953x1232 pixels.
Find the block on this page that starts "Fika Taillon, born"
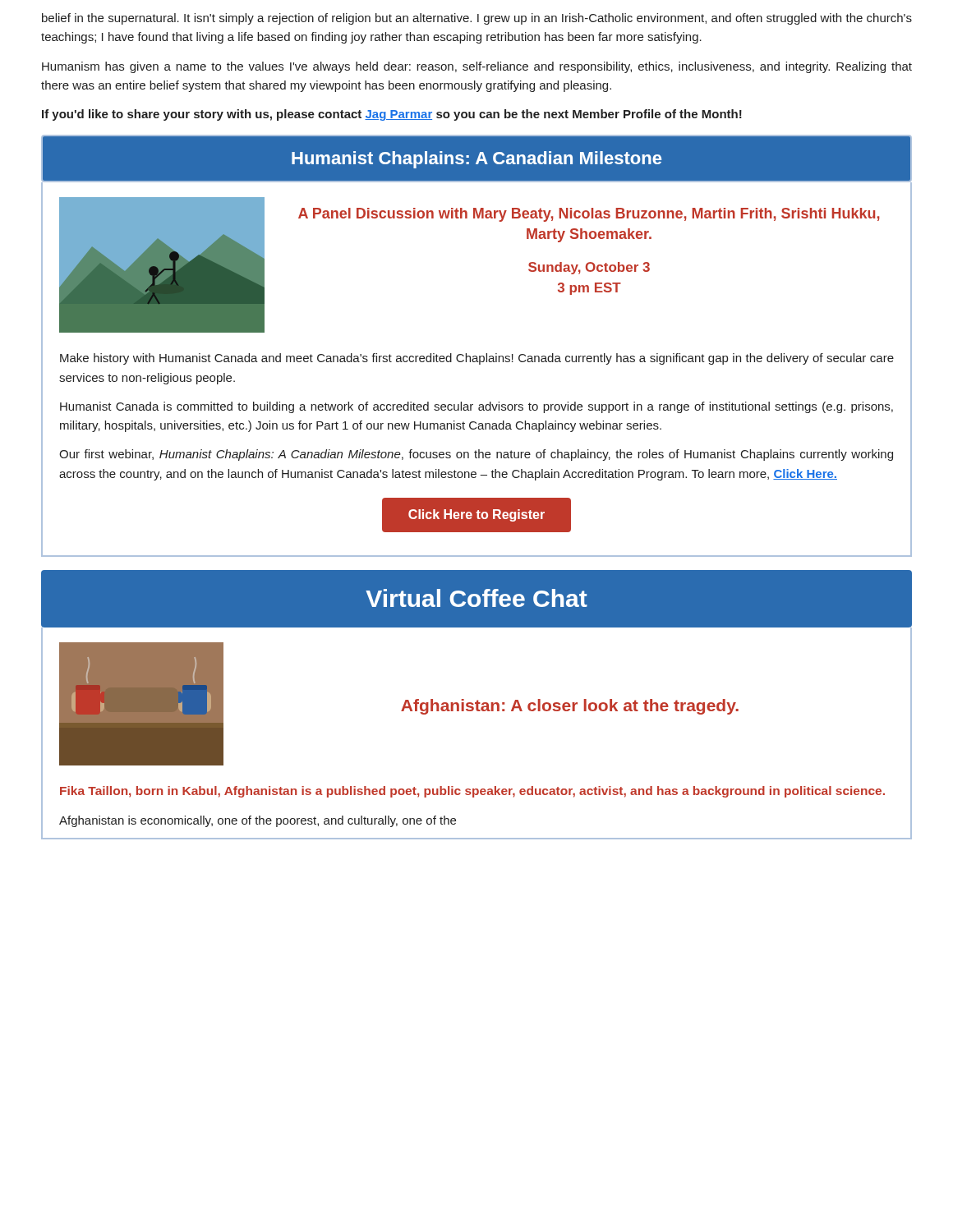[x=472, y=790]
